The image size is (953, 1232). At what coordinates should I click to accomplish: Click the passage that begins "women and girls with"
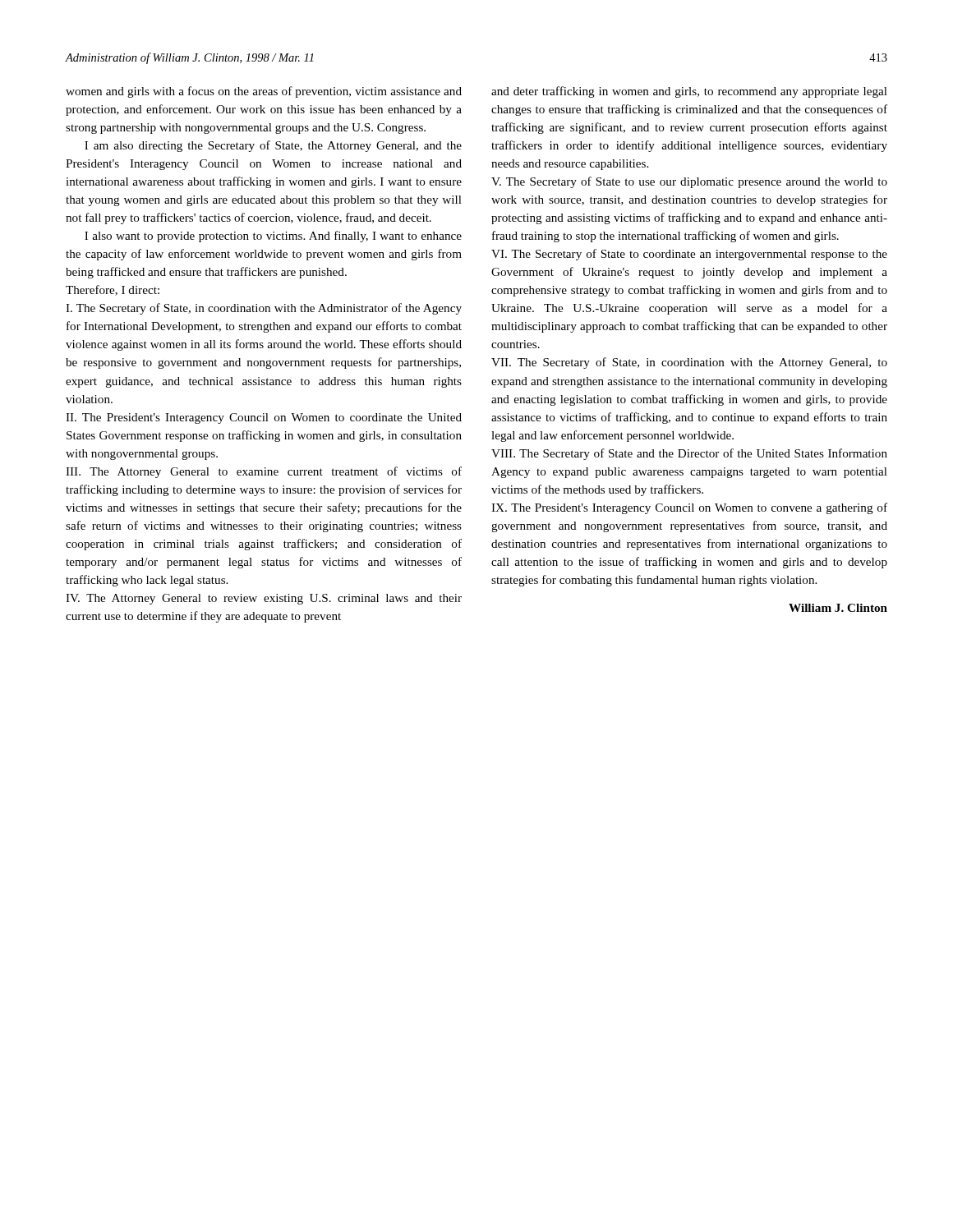pyautogui.click(x=264, y=354)
